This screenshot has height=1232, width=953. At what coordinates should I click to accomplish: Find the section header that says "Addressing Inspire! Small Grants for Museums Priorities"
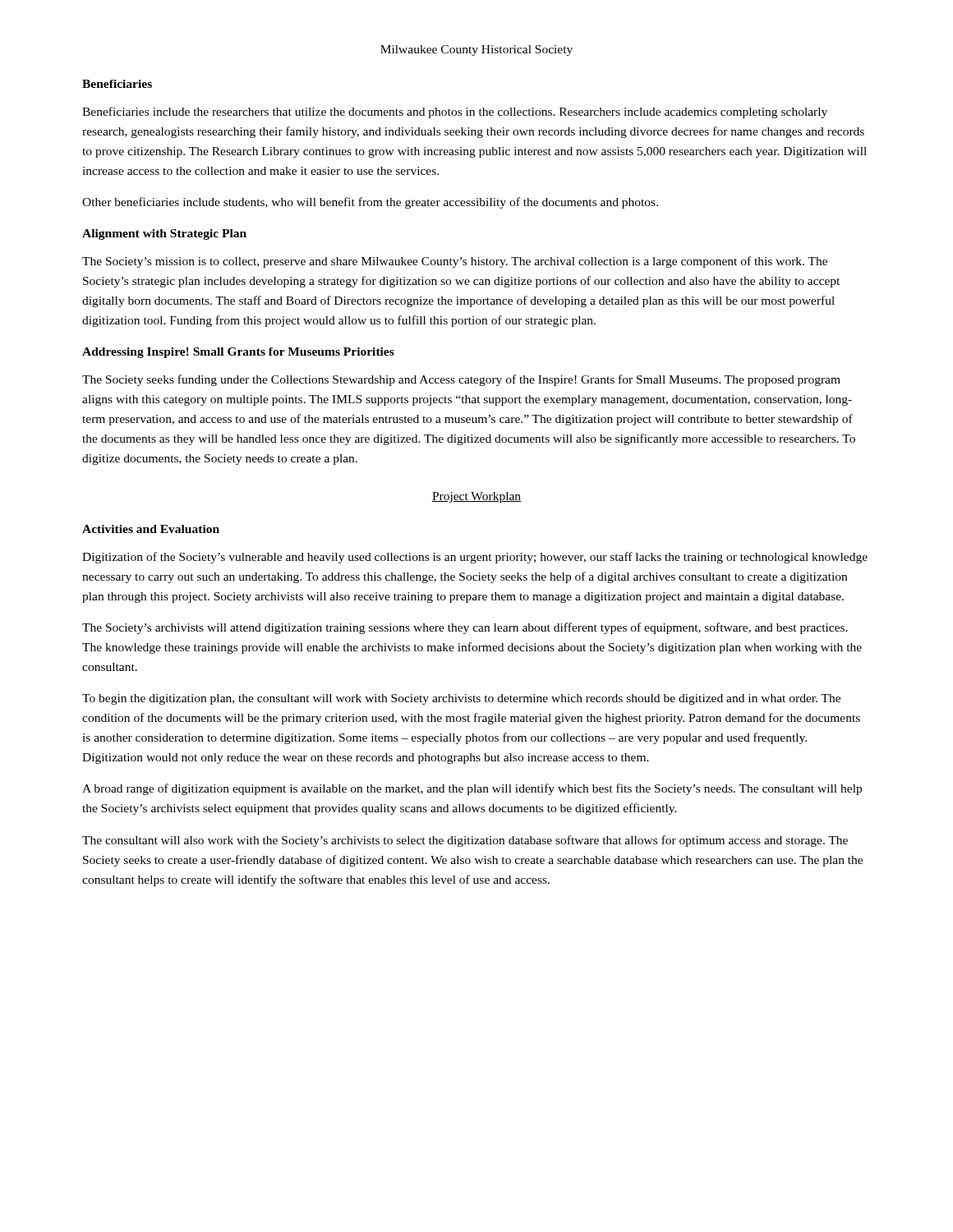pyautogui.click(x=238, y=351)
